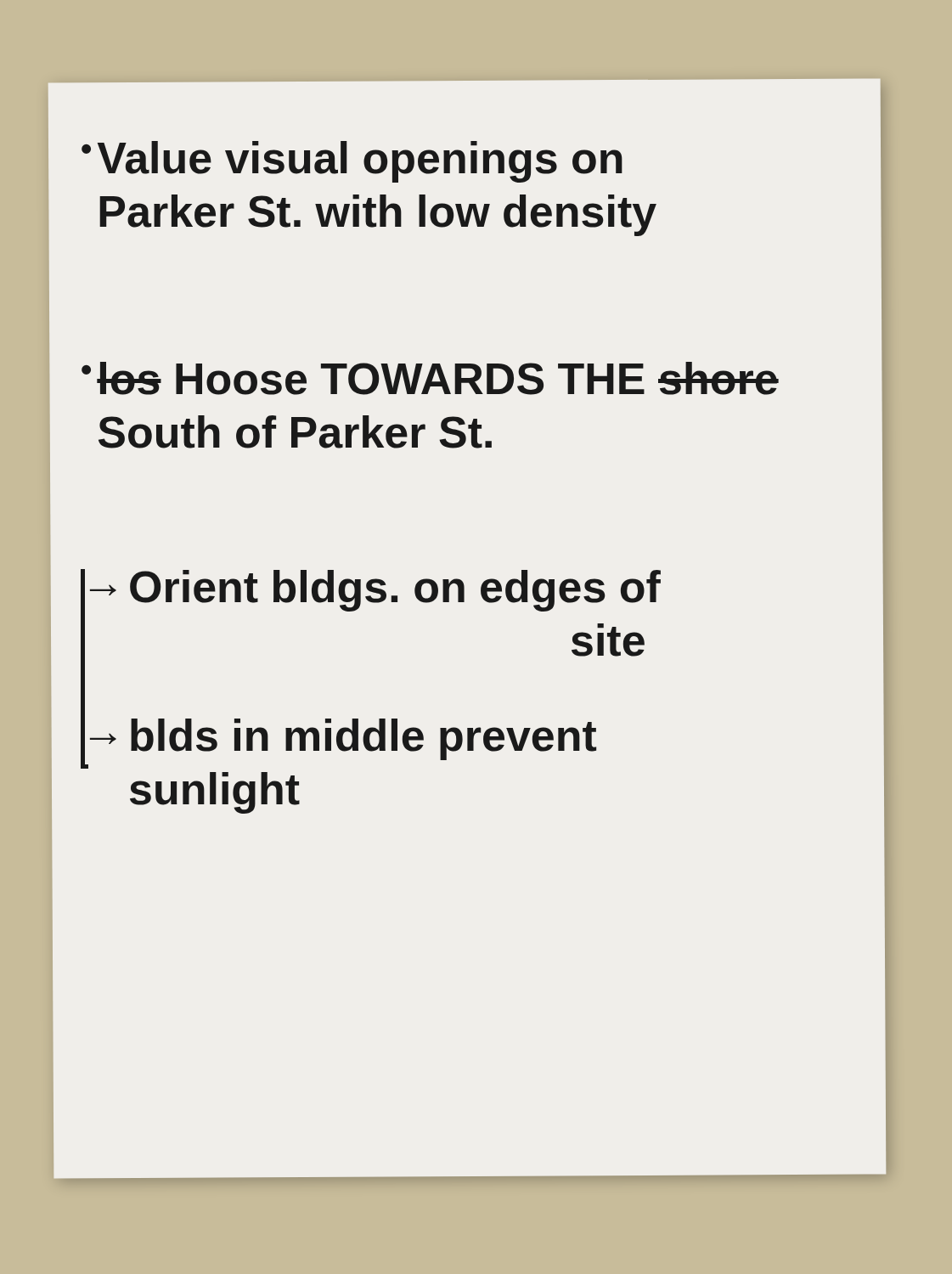The image size is (952, 1274).
Task: Select the region starting "•Value visual openings onParker St. with low density"
Action: (369, 185)
